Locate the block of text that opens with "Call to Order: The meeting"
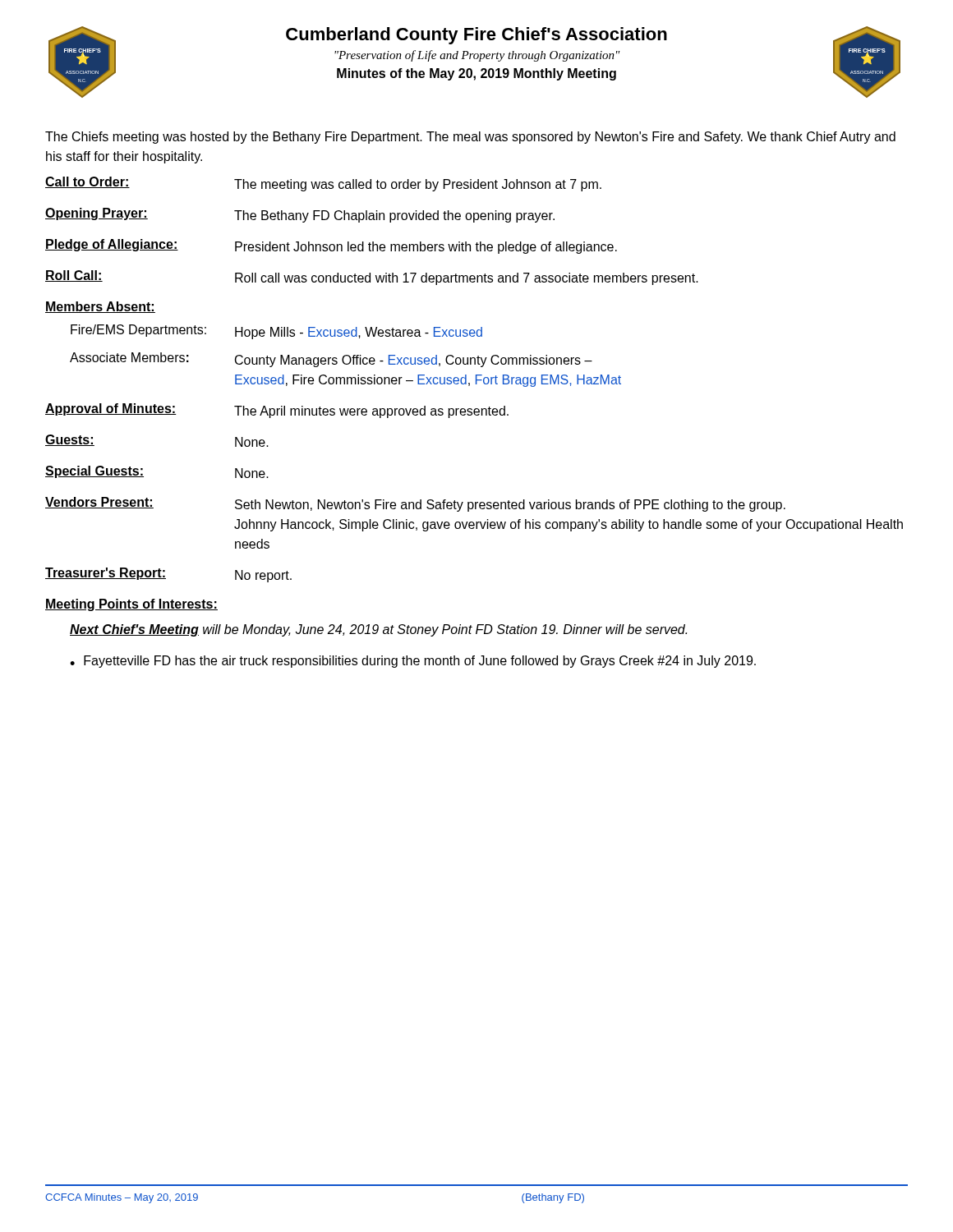Image resolution: width=953 pixels, height=1232 pixels. [x=476, y=185]
